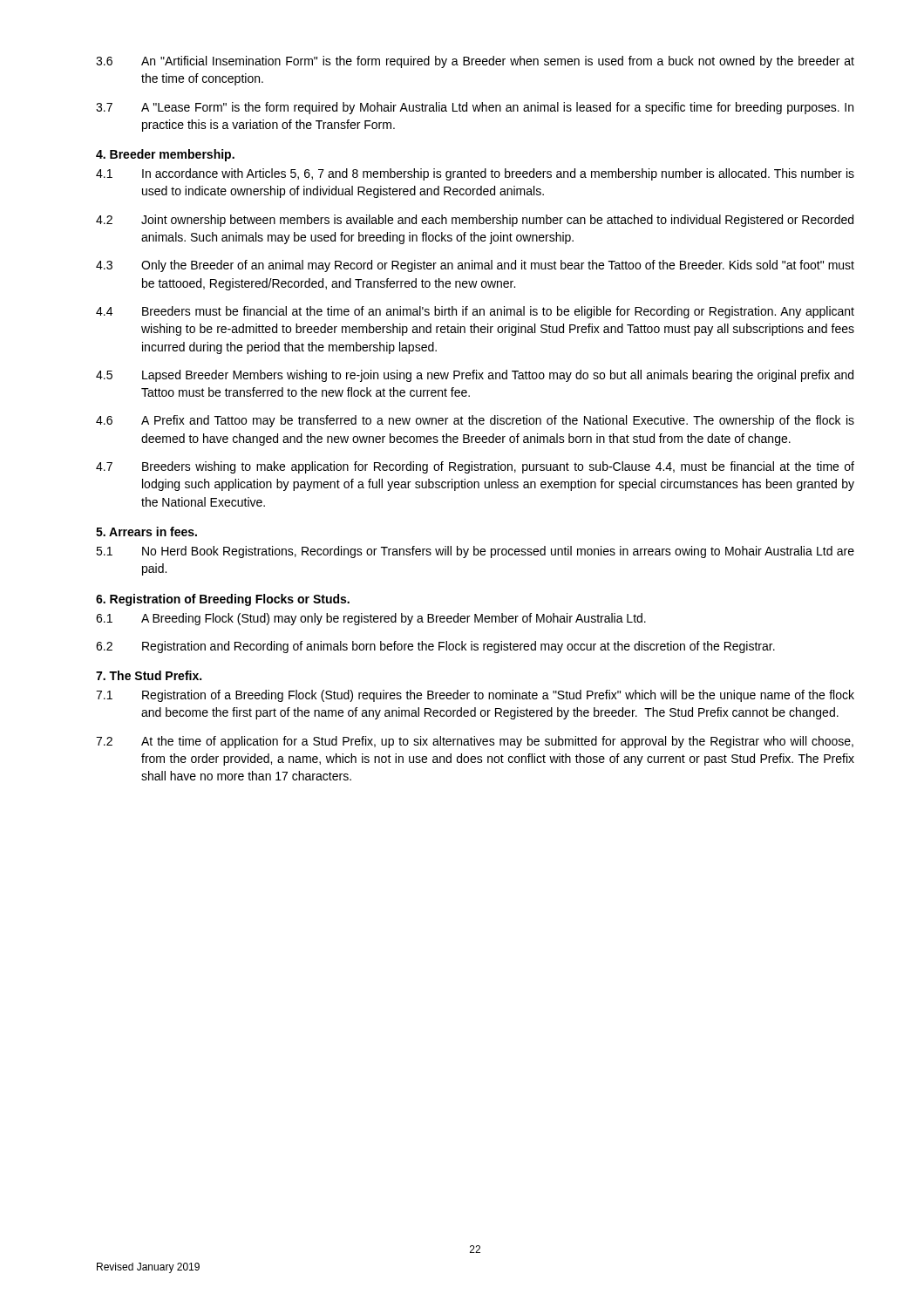Find the list item that says "6.1 A Breeding Flock (Stud) may only"
The image size is (924, 1308).
[475, 618]
